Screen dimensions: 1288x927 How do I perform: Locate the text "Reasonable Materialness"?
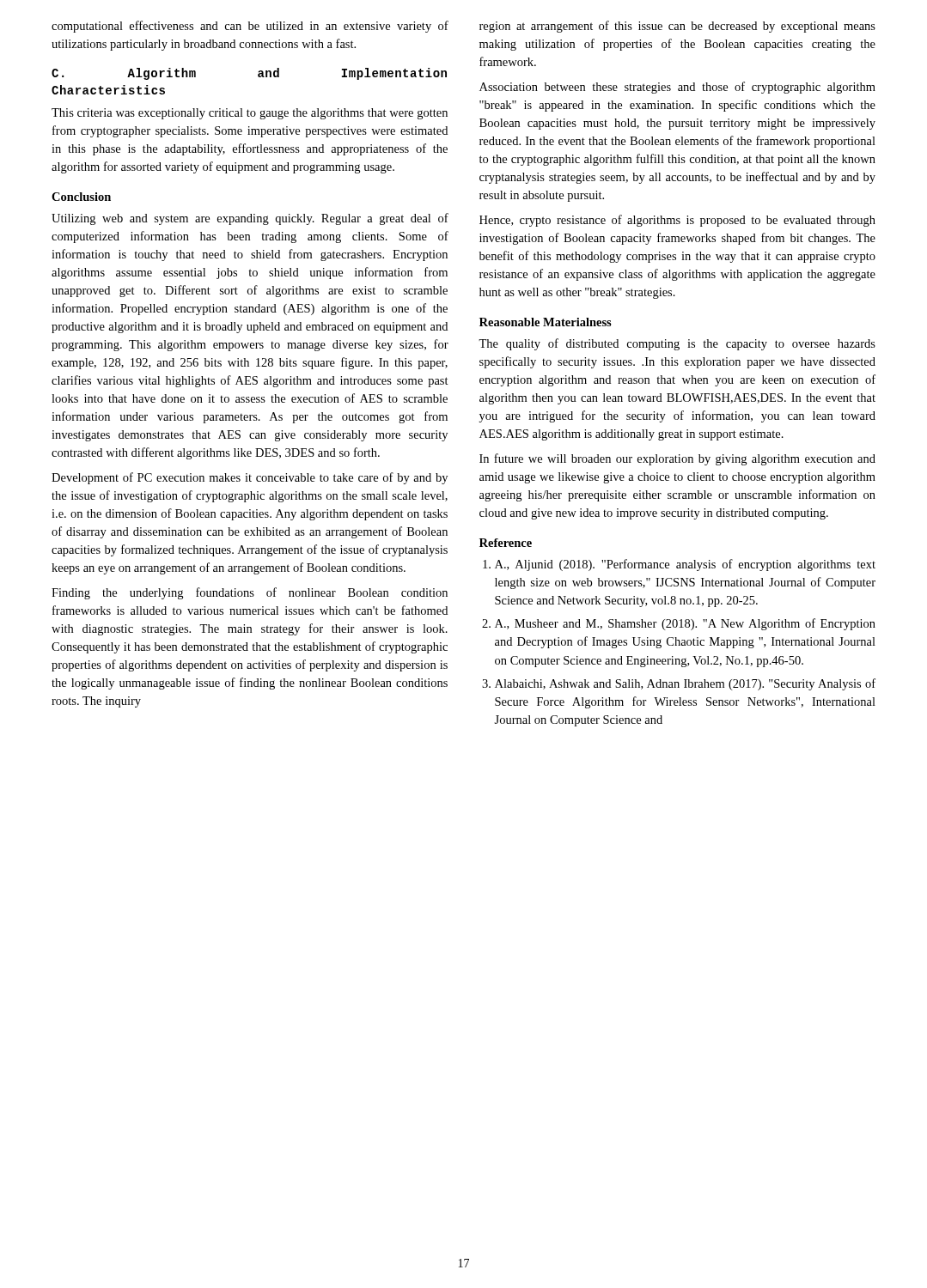[x=546, y=322]
